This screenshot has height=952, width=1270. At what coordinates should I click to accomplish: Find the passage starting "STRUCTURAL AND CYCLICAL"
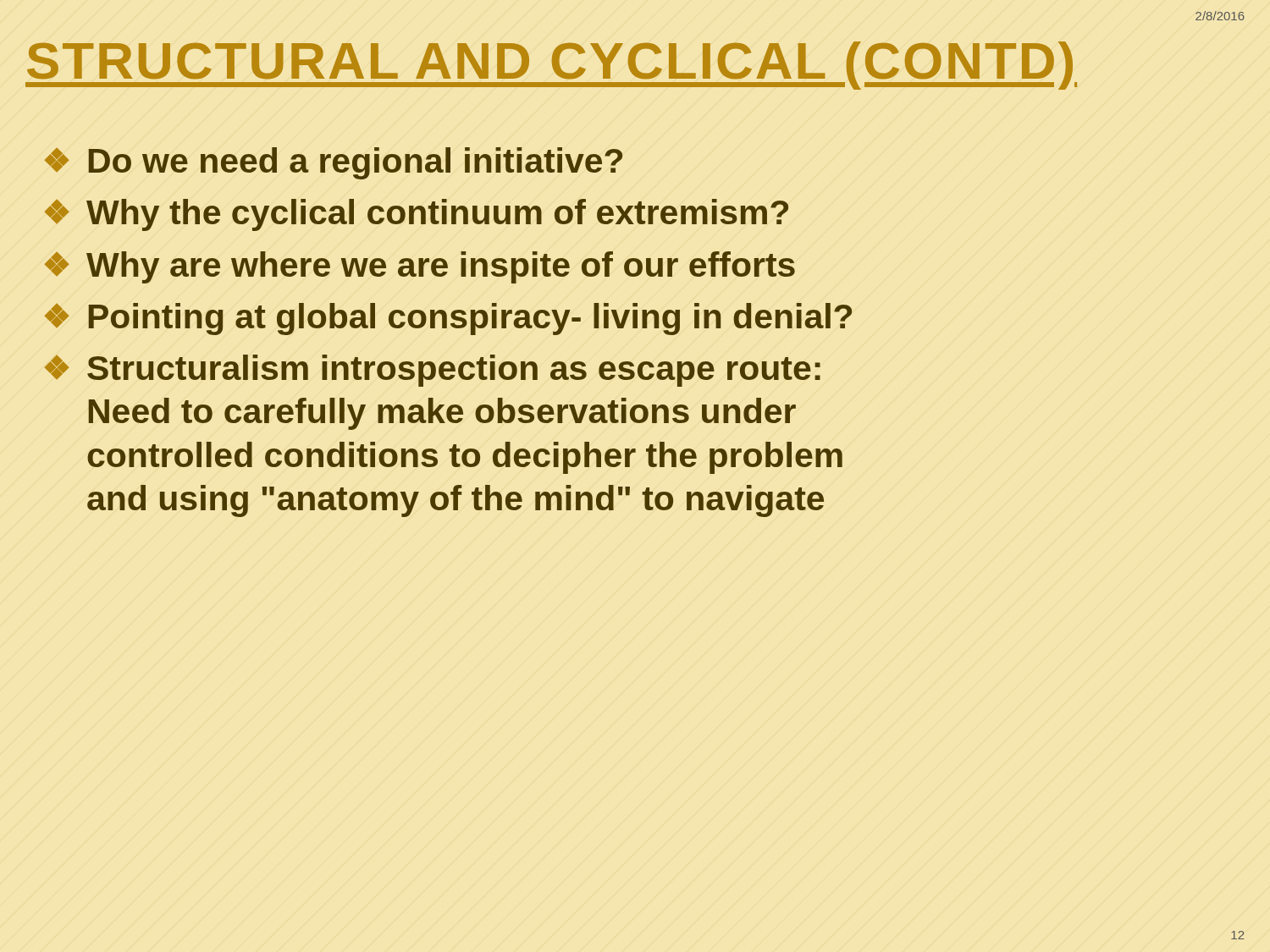(635, 61)
